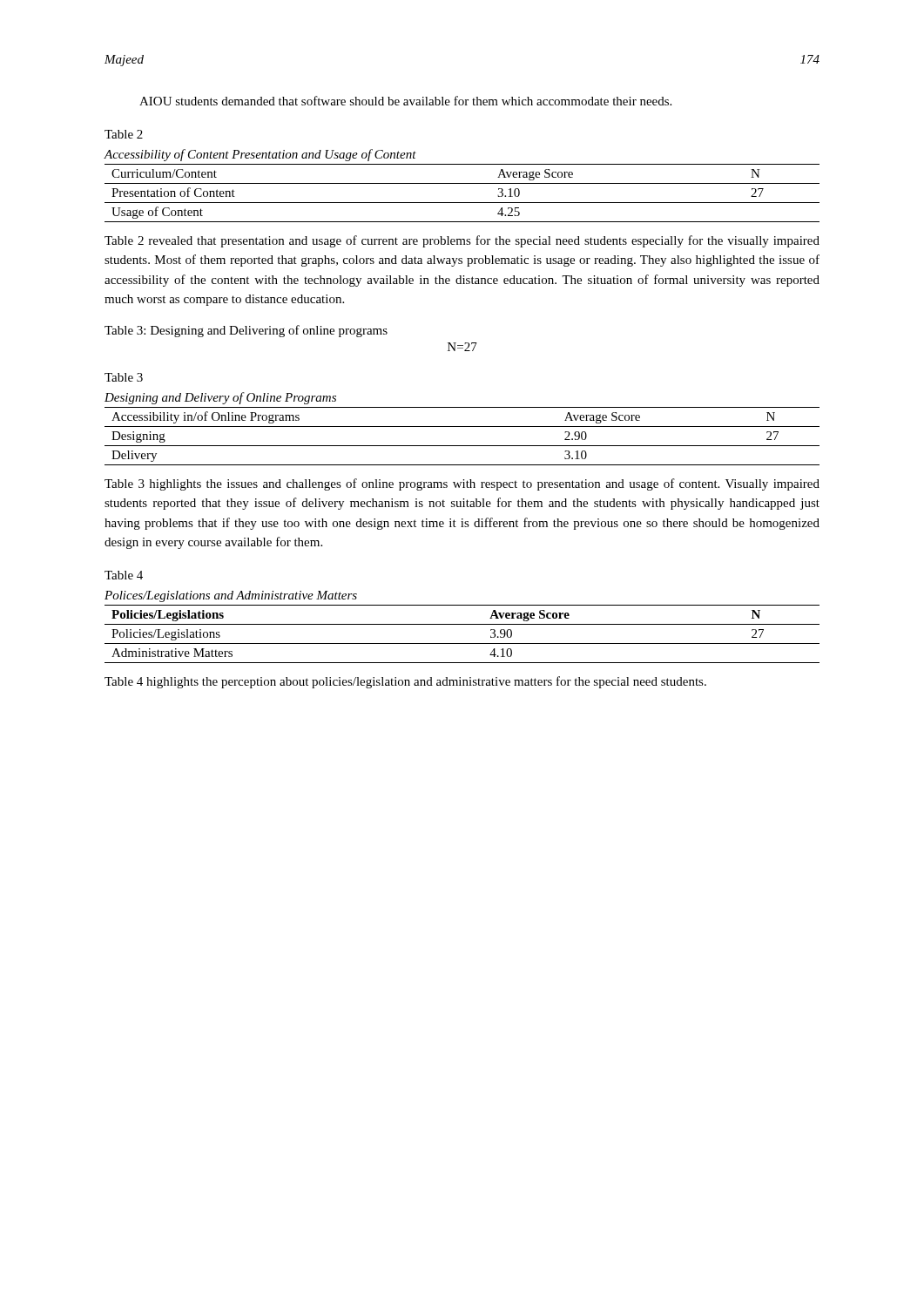The image size is (924, 1307).
Task: Point to "Table 3"
Action: tap(124, 377)
